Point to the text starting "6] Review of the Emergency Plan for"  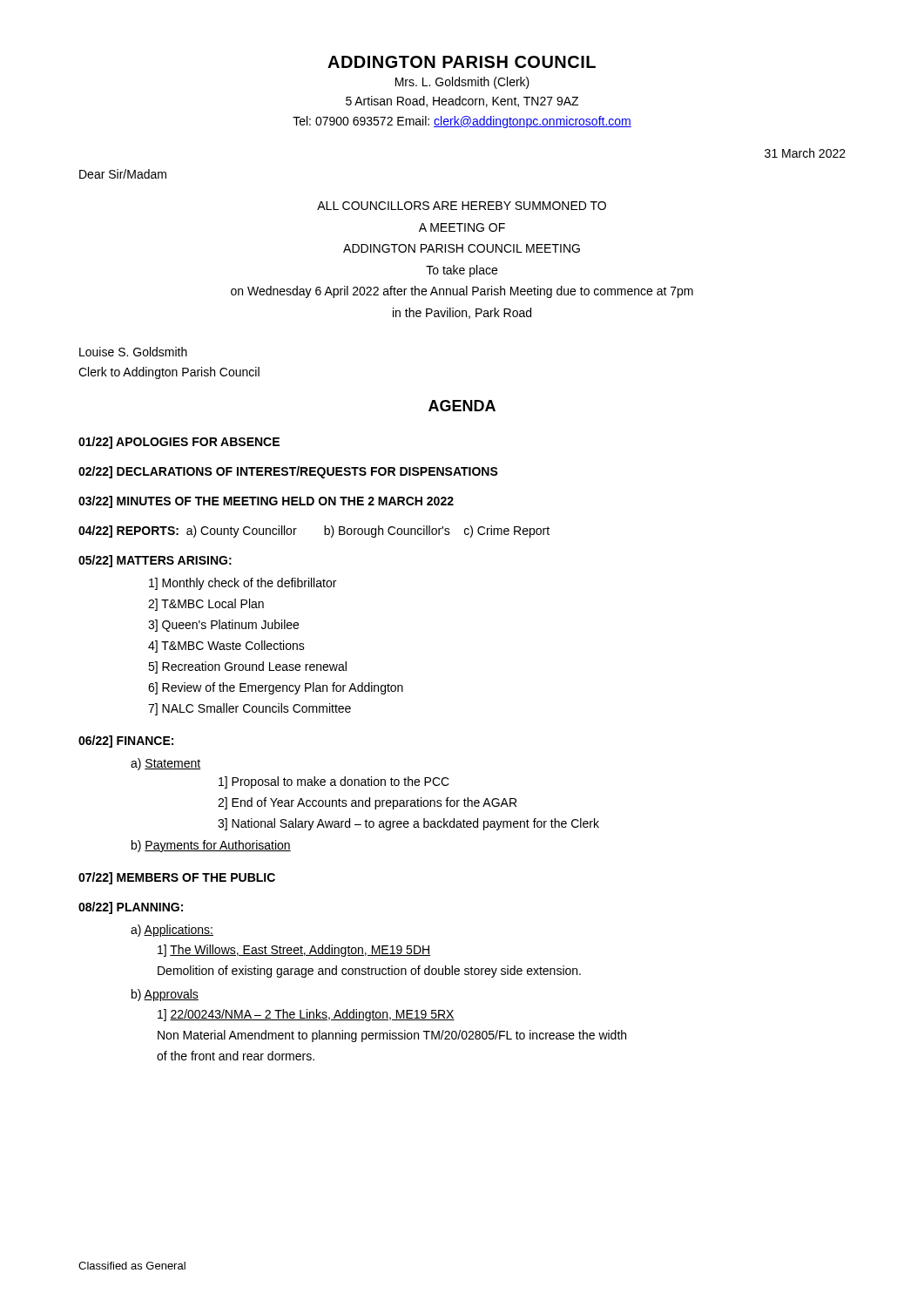276,687
